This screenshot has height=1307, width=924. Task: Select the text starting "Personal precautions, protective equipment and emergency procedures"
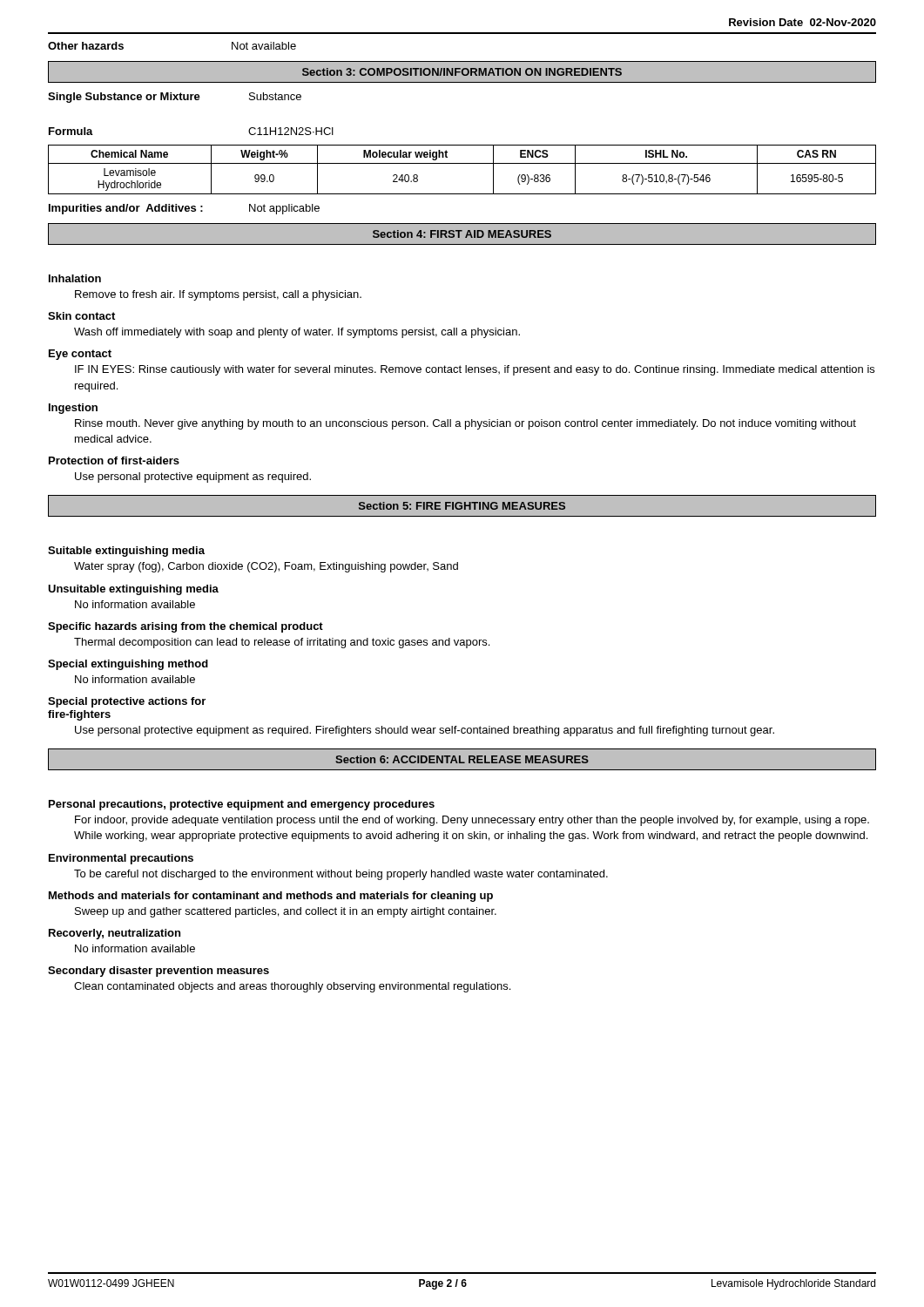pyautogui.click(x=462, y=821)
